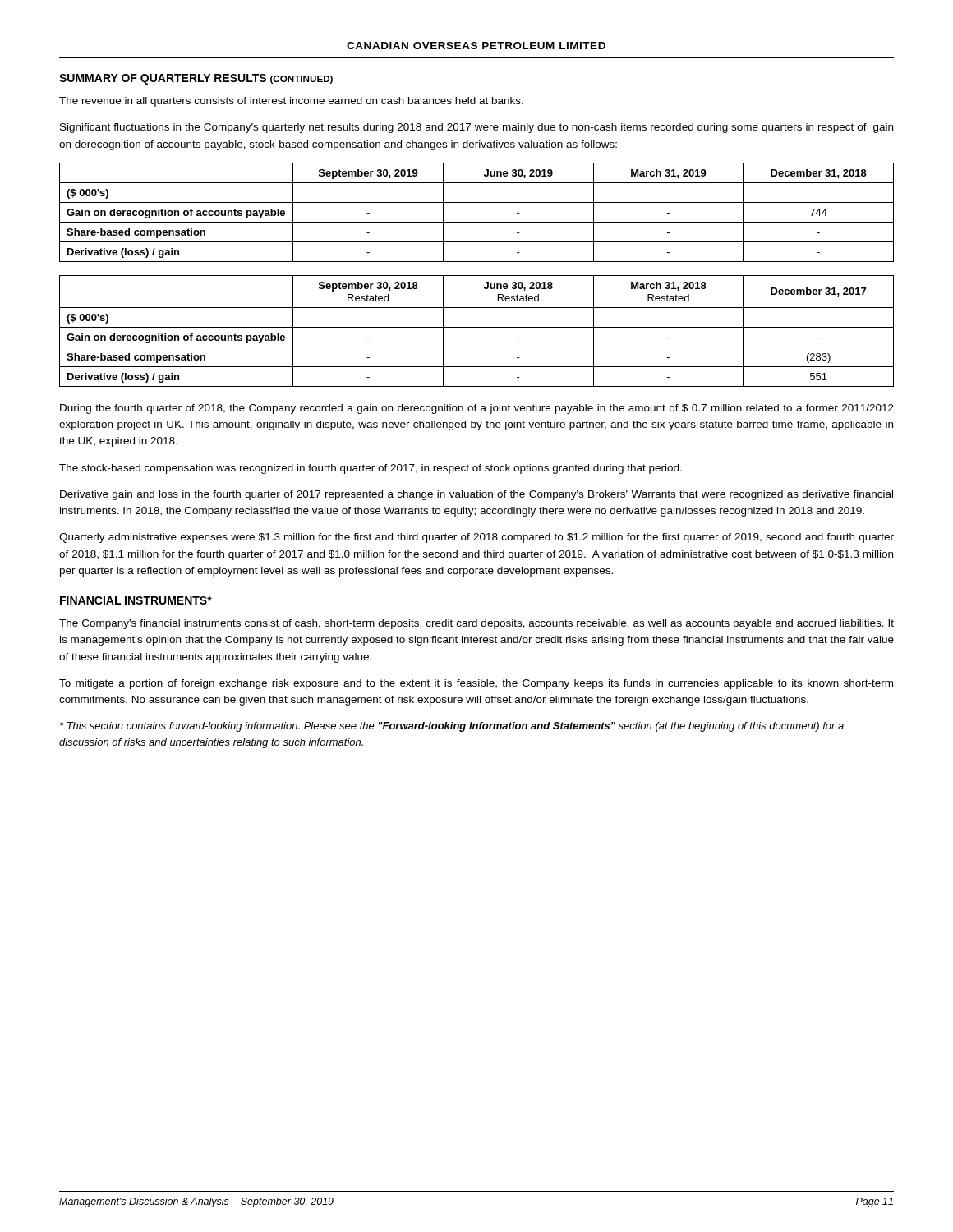This screenshot has height=1232, width=953.
Task: Click the passage that begins "The Company's financial"
Action: point(476,640)
